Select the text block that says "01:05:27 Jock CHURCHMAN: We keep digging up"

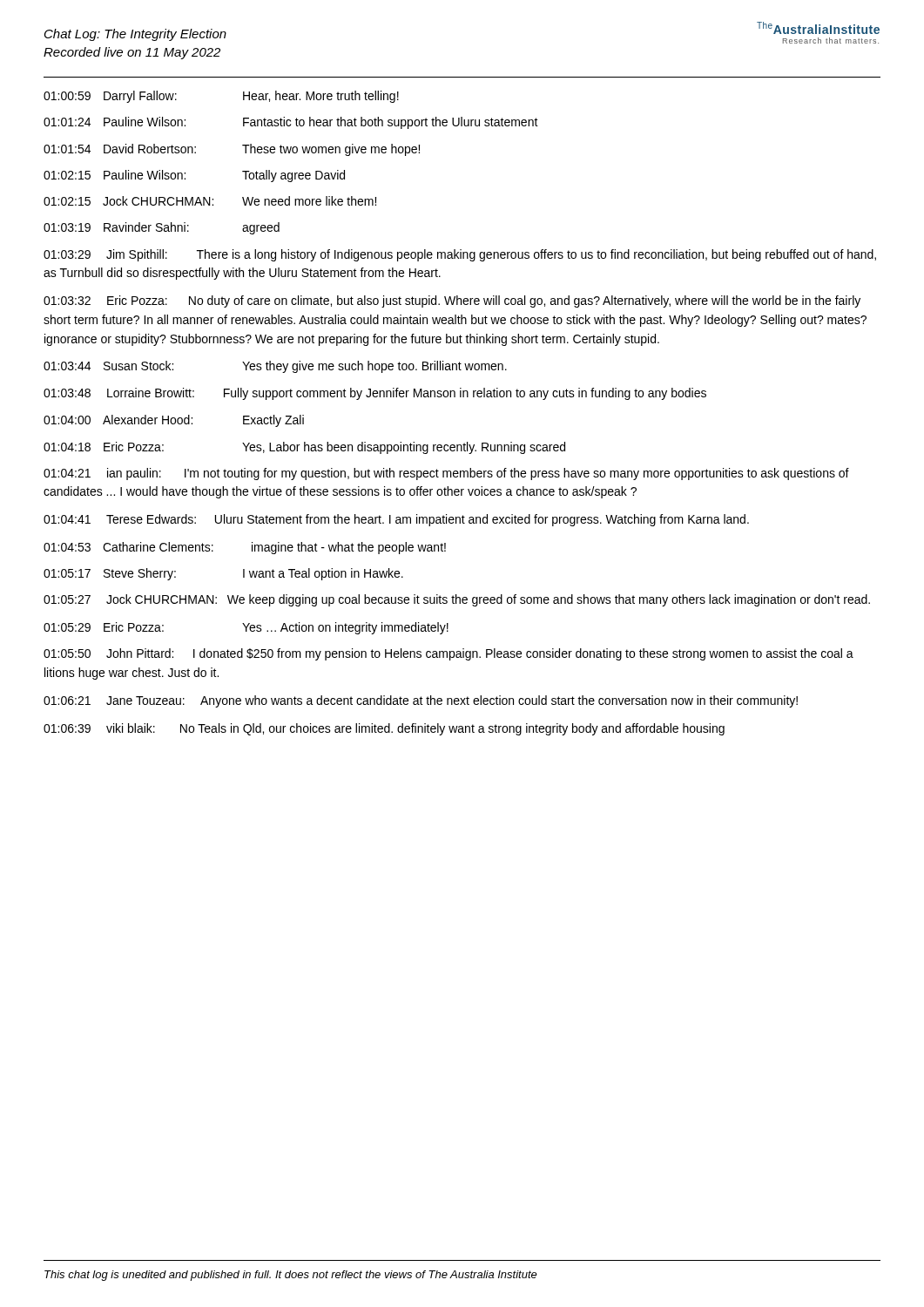click(x=457, y=601)
